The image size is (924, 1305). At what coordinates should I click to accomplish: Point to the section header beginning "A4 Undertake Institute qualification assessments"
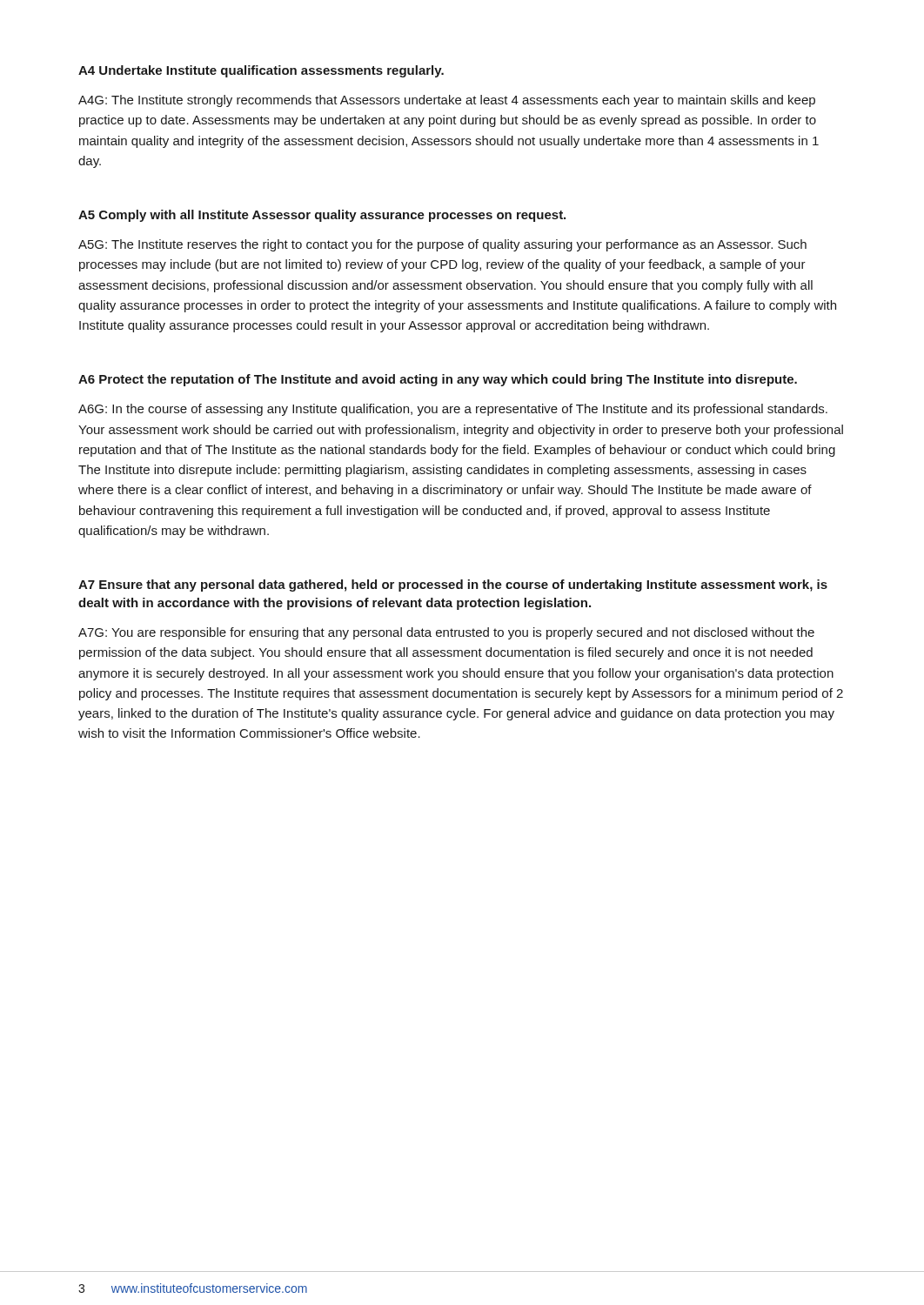click(x=261, y=70)
